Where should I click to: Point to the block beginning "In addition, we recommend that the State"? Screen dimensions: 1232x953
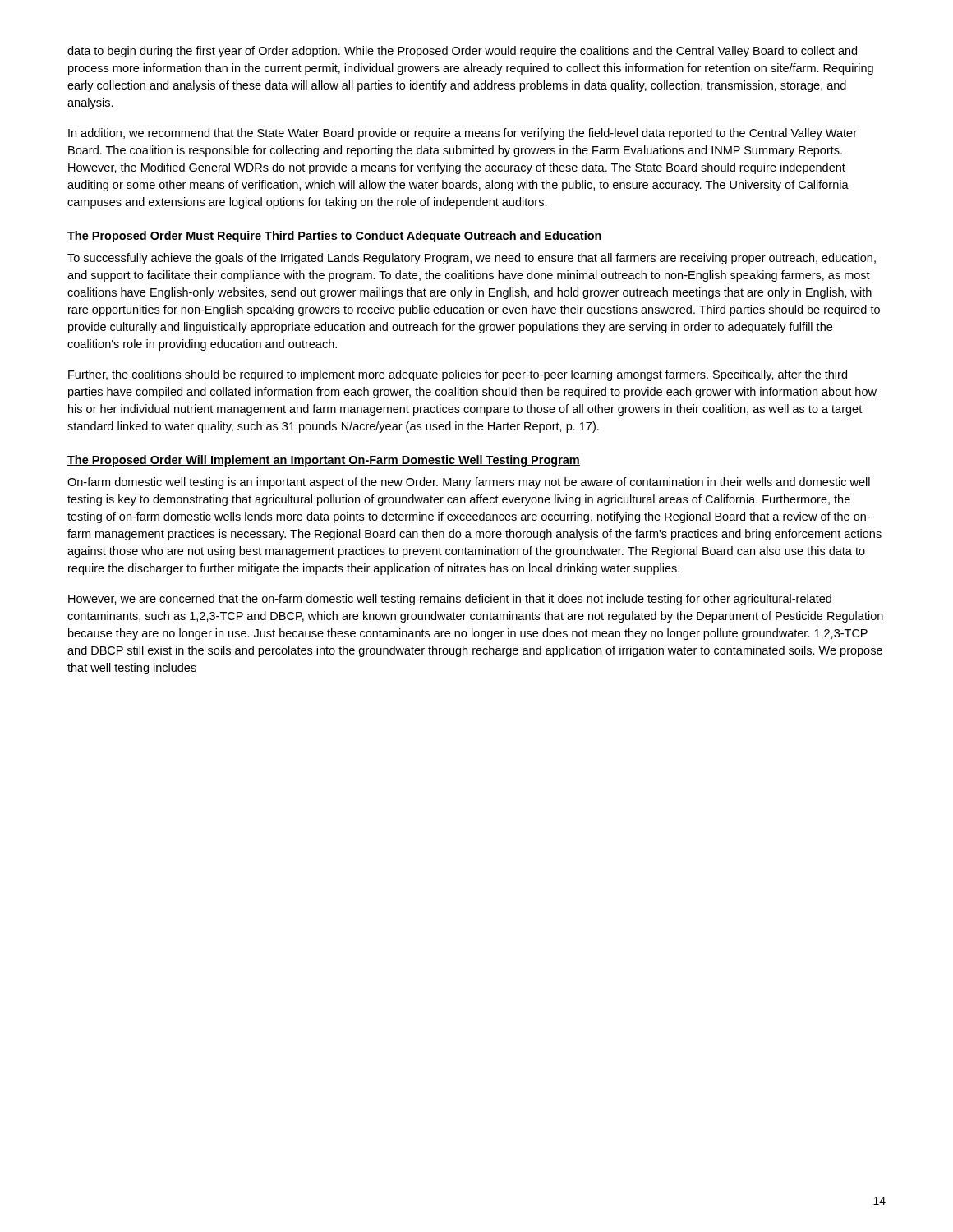coord(462,168)
